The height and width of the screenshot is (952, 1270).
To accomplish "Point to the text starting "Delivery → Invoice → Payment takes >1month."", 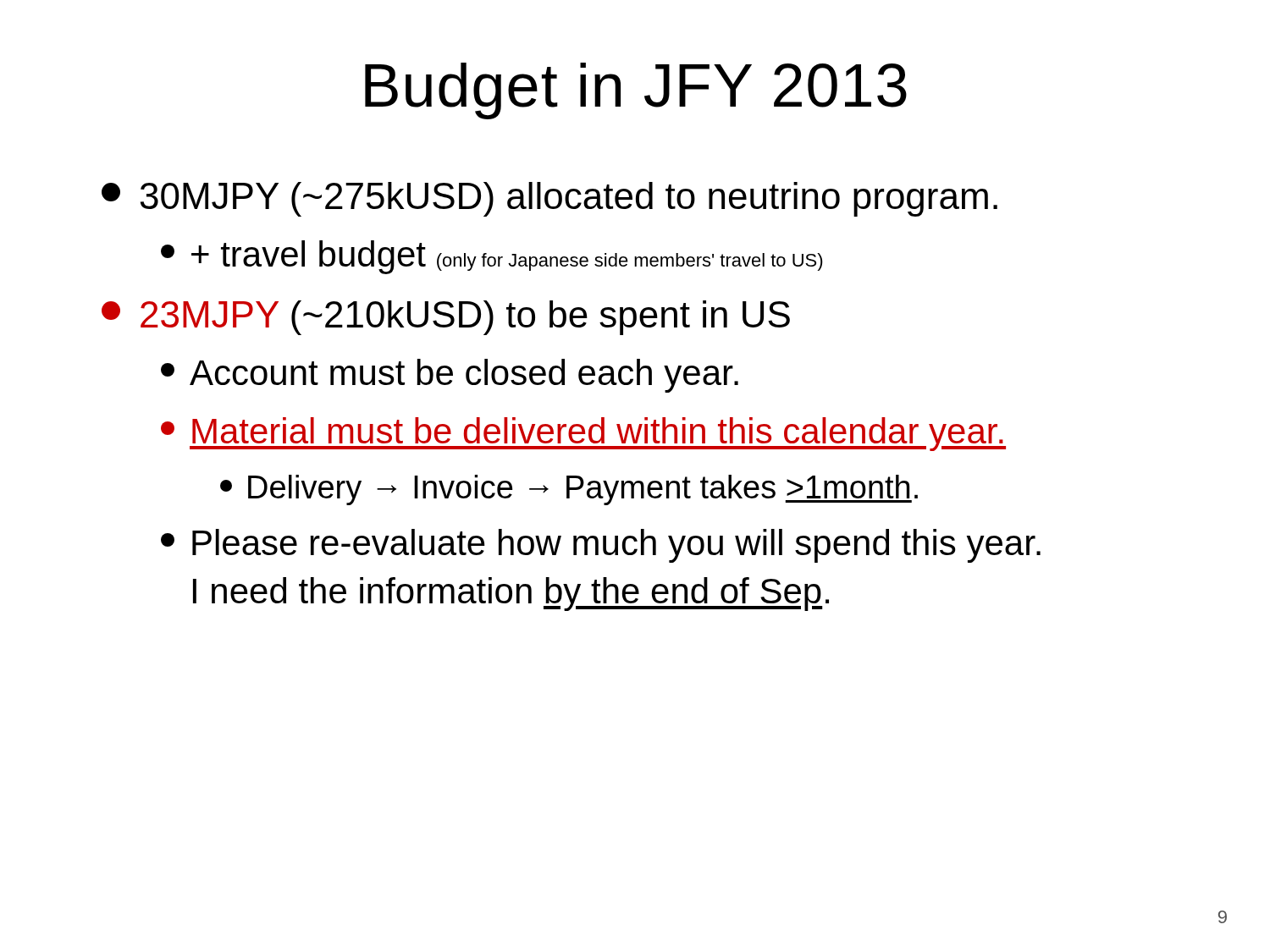I will pyautogui.click(x=570, y=488).
